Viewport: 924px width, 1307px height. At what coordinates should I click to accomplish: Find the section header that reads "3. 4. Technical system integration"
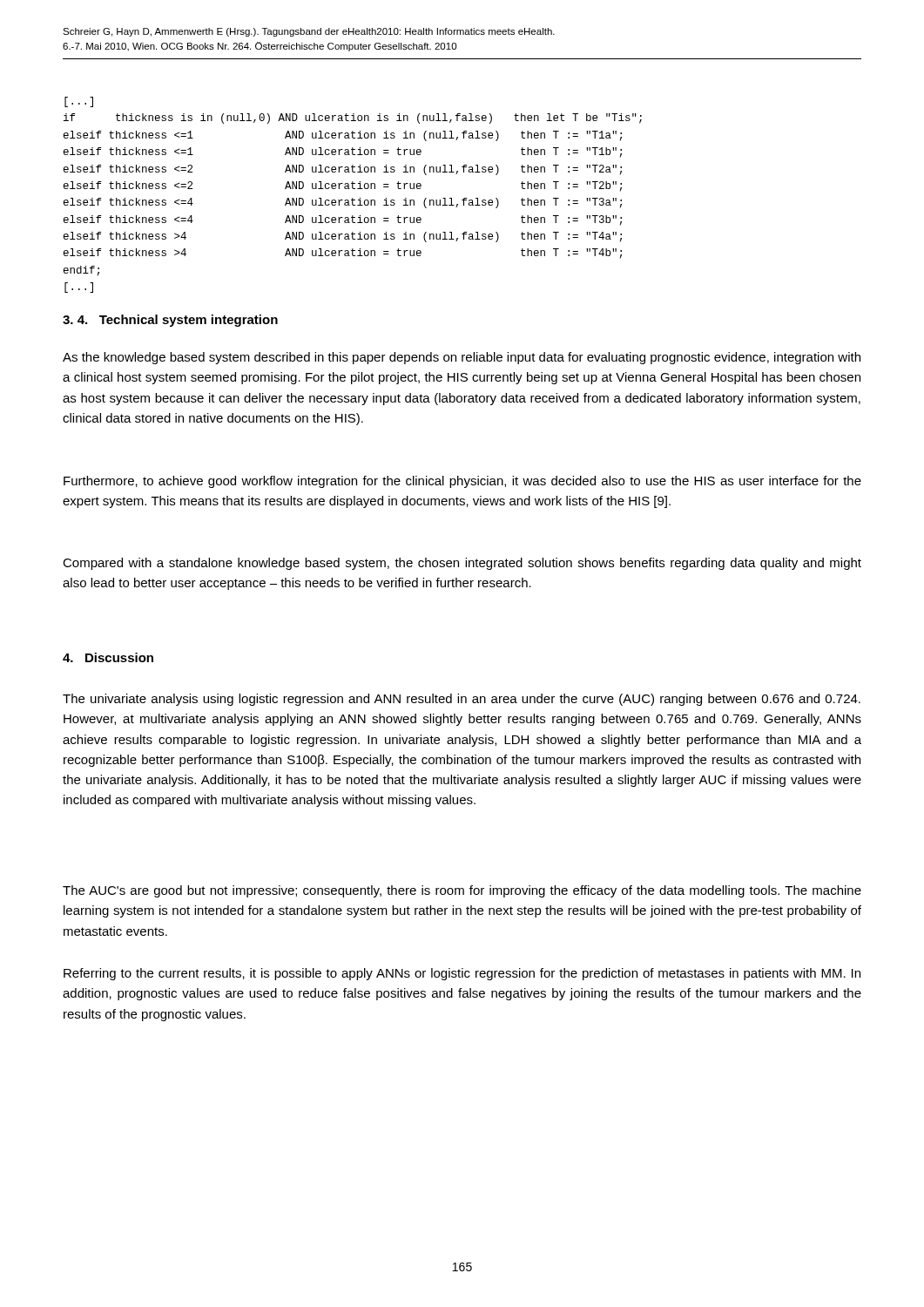[x=170, y=319]
